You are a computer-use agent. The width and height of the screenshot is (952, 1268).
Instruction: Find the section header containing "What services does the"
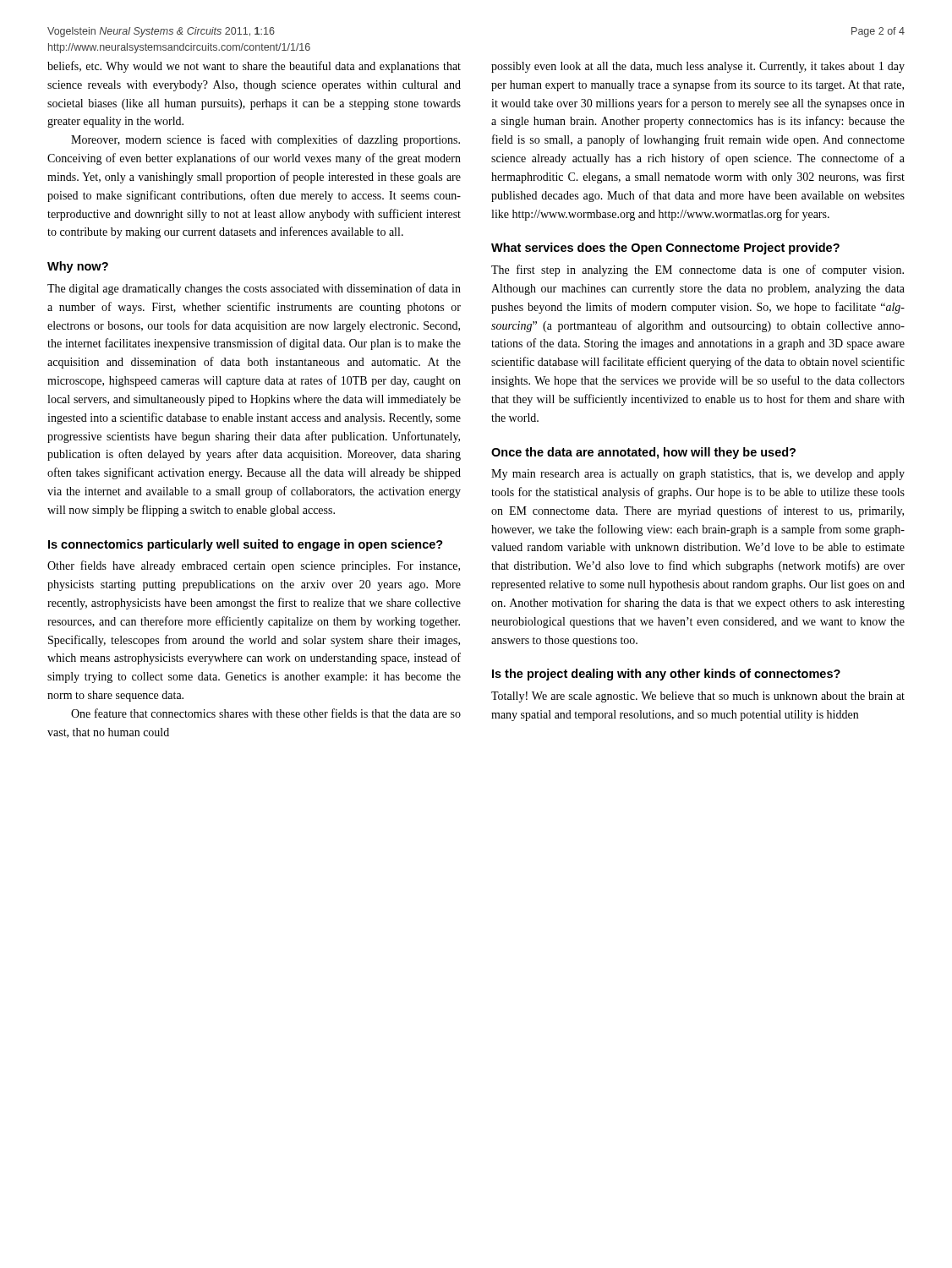[666, 248]
